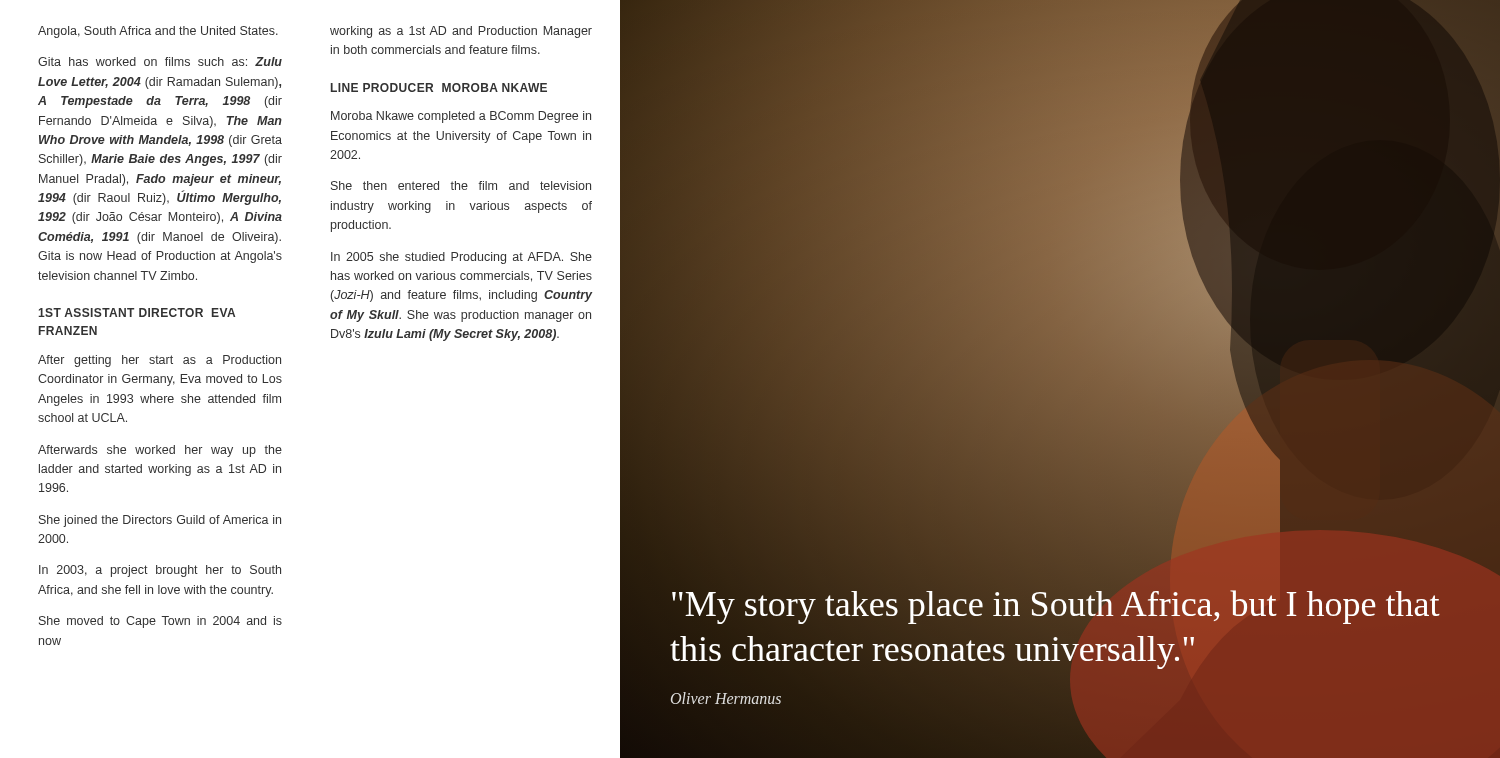Click on the section header with the text "LINE PRODUCER Moroba Nkawe"

tap(439, 88)
